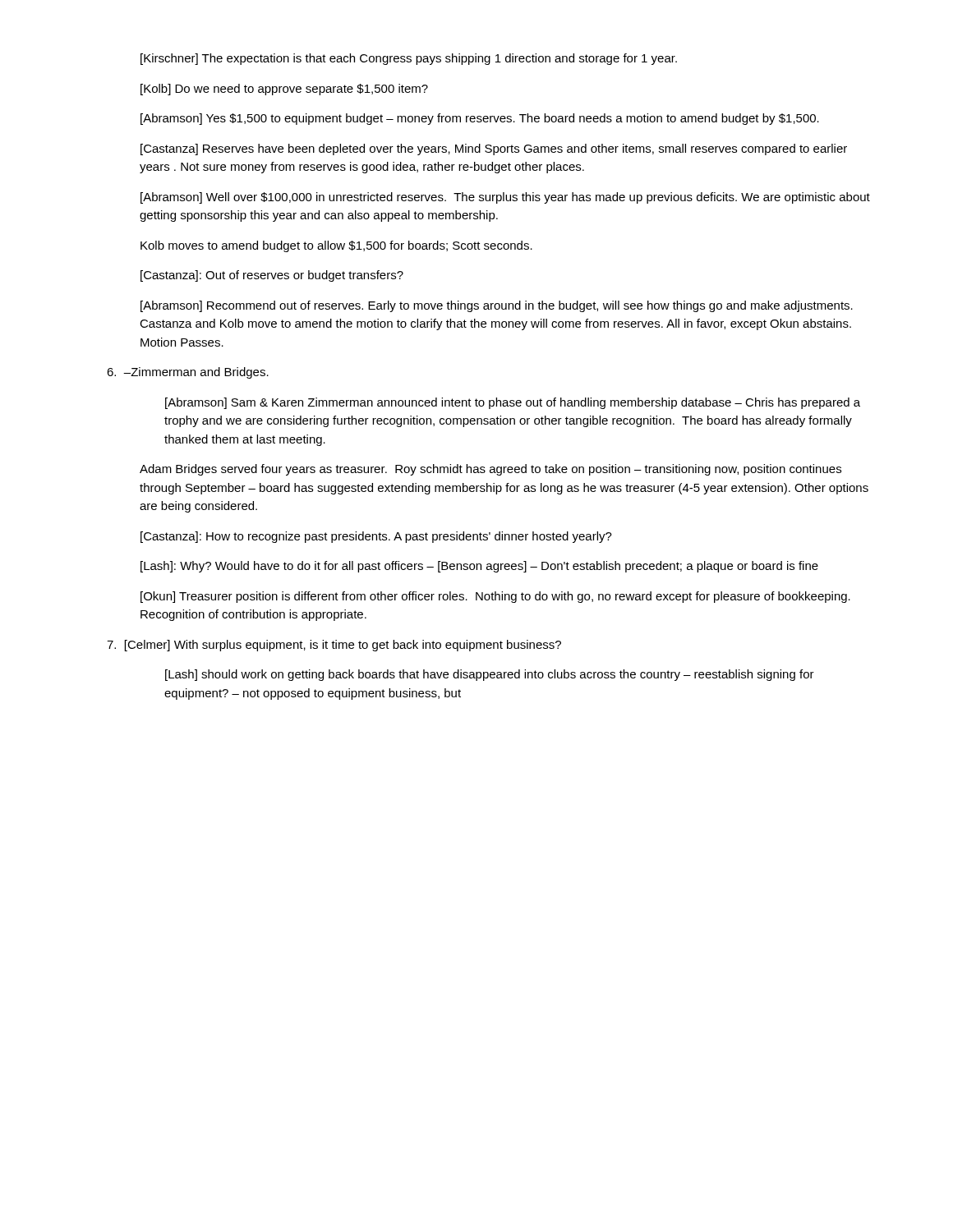The height and width of the screenshot is (1232, 953).
Task: Find the element starting "Kolb moves to amend budget to allow"
Action: [x=336, y=245]
